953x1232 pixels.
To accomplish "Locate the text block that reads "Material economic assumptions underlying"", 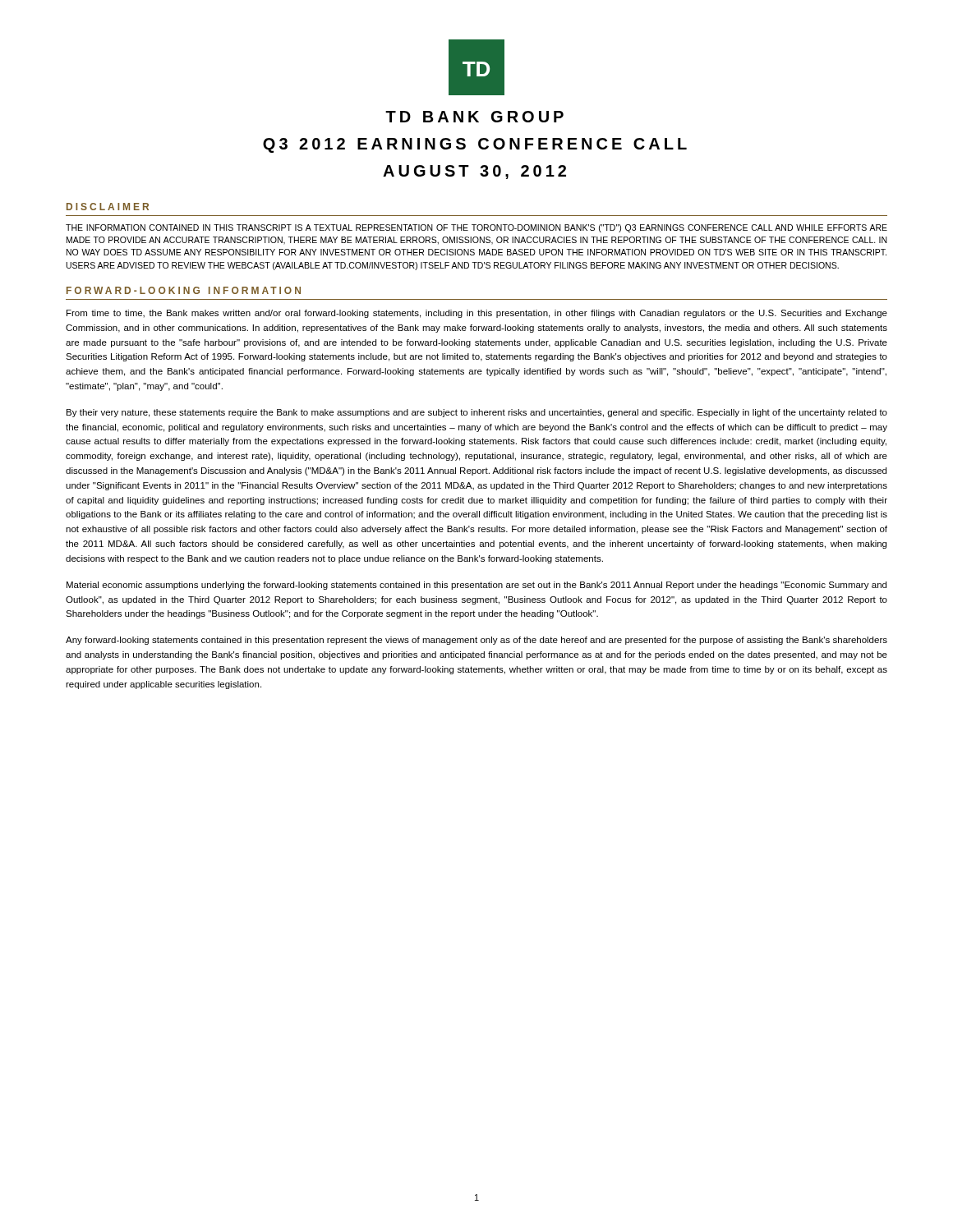I will click(x=476, y=599).
